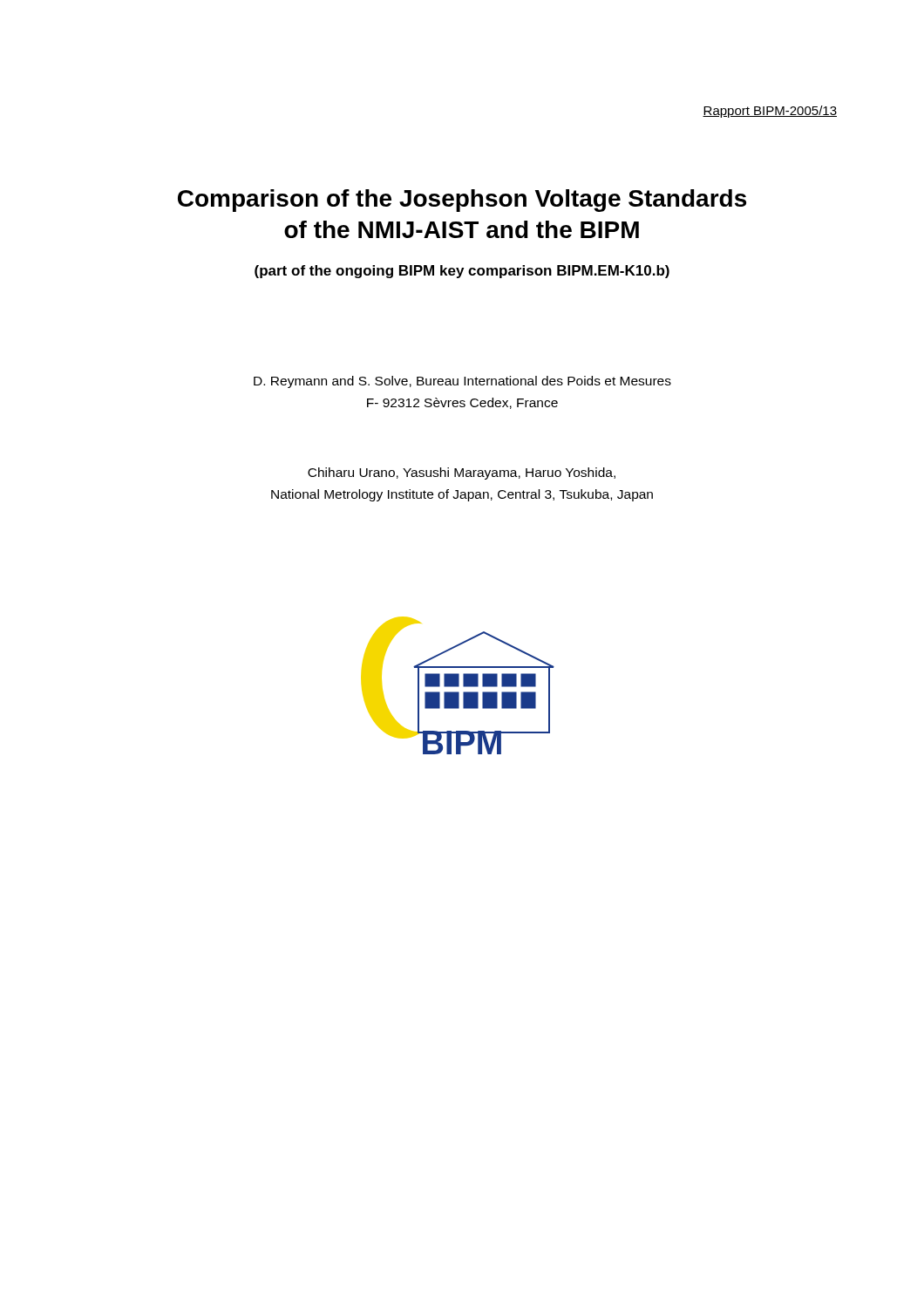Click on the logo
The width and height of the screenshot is (924, 1308).
462,689
